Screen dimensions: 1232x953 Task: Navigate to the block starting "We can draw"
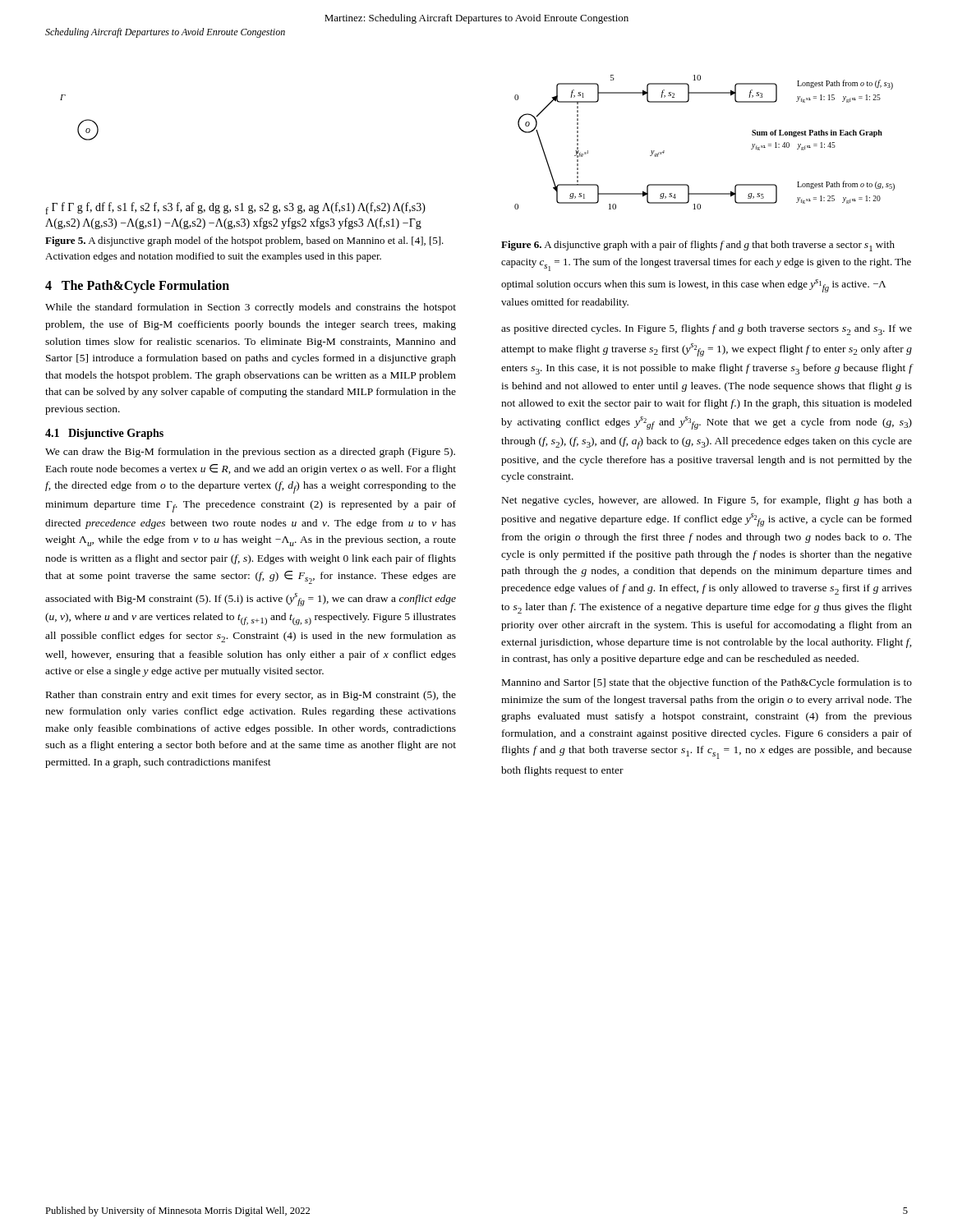[251, 561]
